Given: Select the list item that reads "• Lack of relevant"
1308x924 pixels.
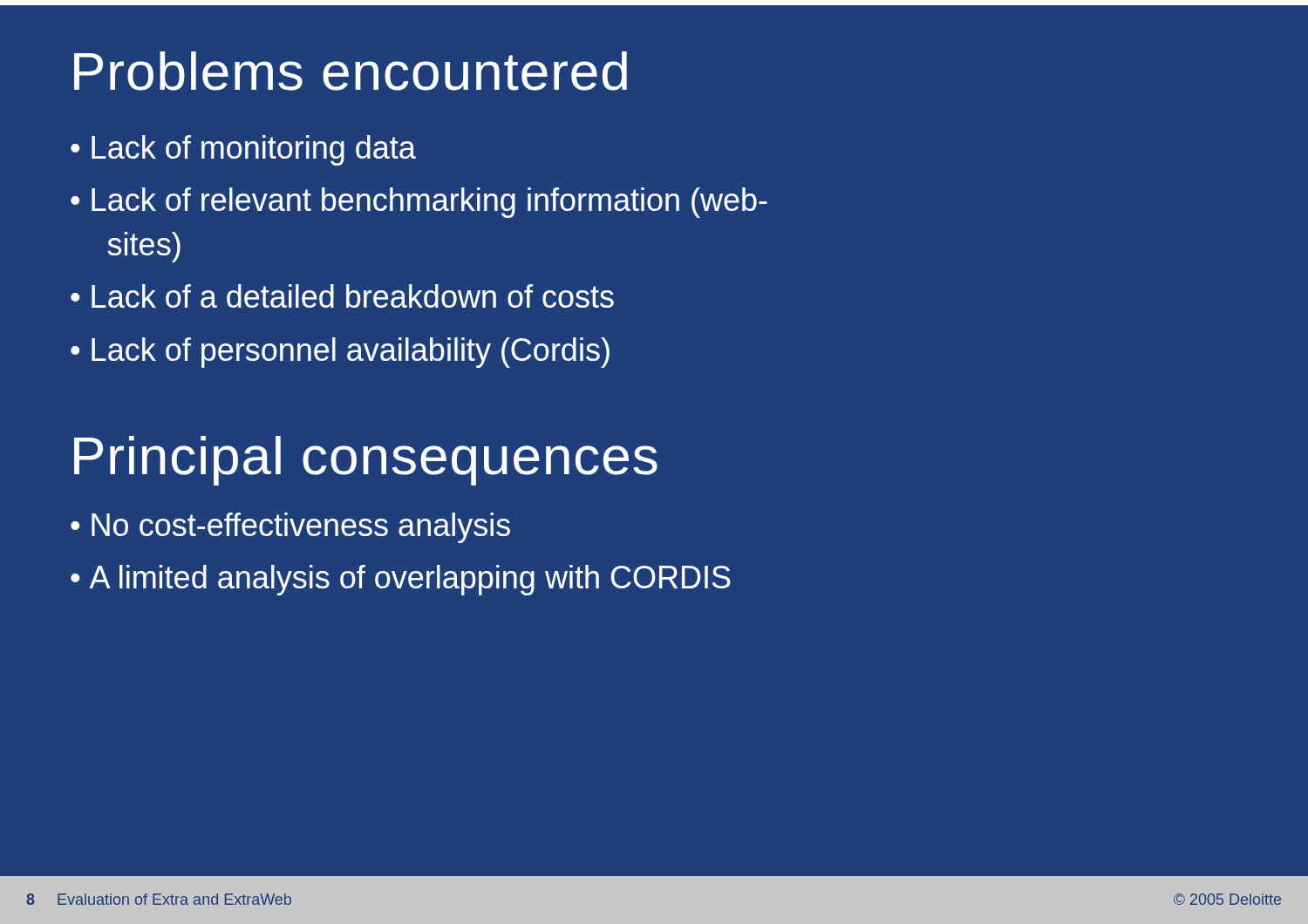Looking at the screenshot, I should coord(419,223).
